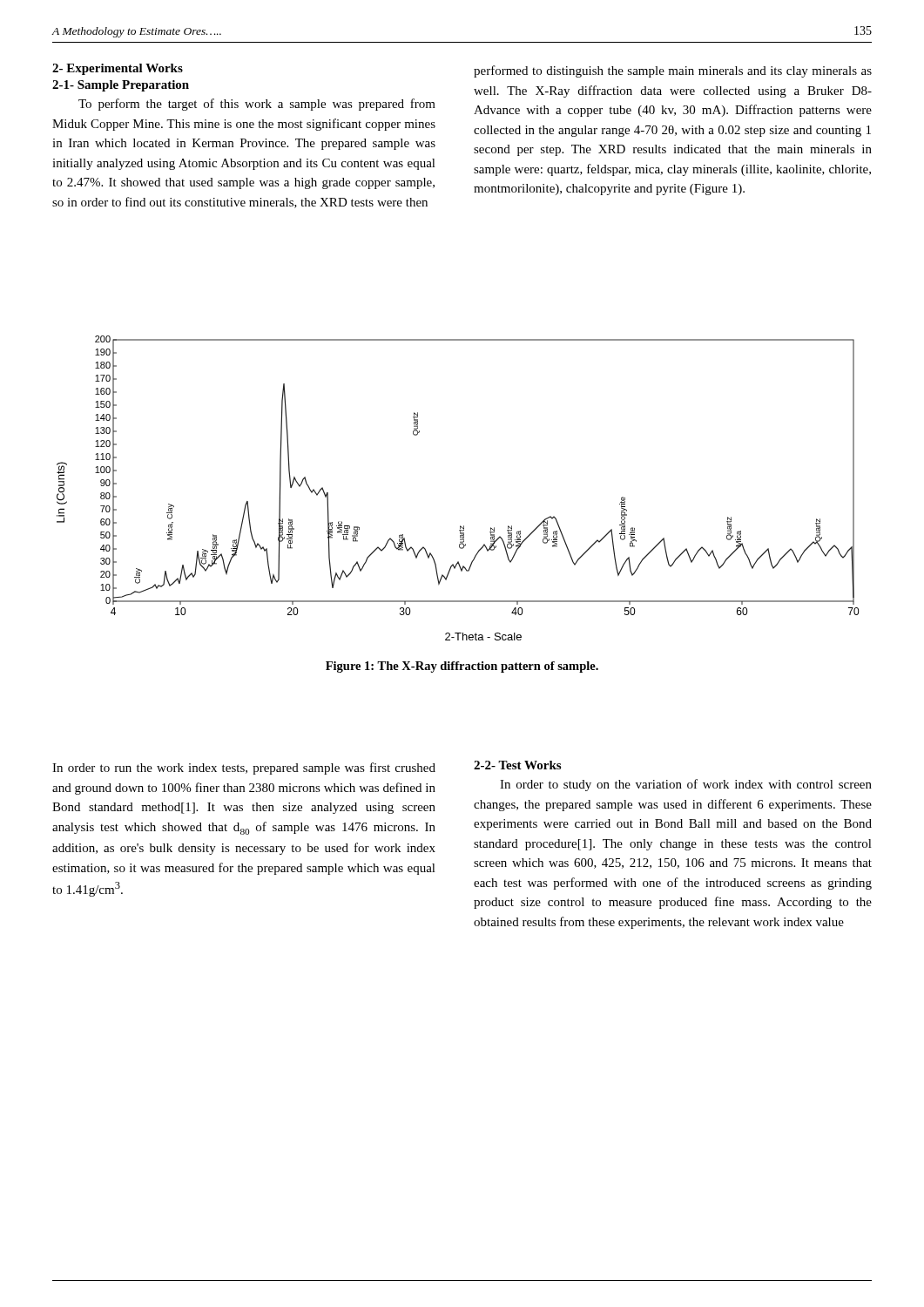The width and height of the screenshot is (924, 1307).
Task: Locate the continuous plot
Action: [462, 502]
